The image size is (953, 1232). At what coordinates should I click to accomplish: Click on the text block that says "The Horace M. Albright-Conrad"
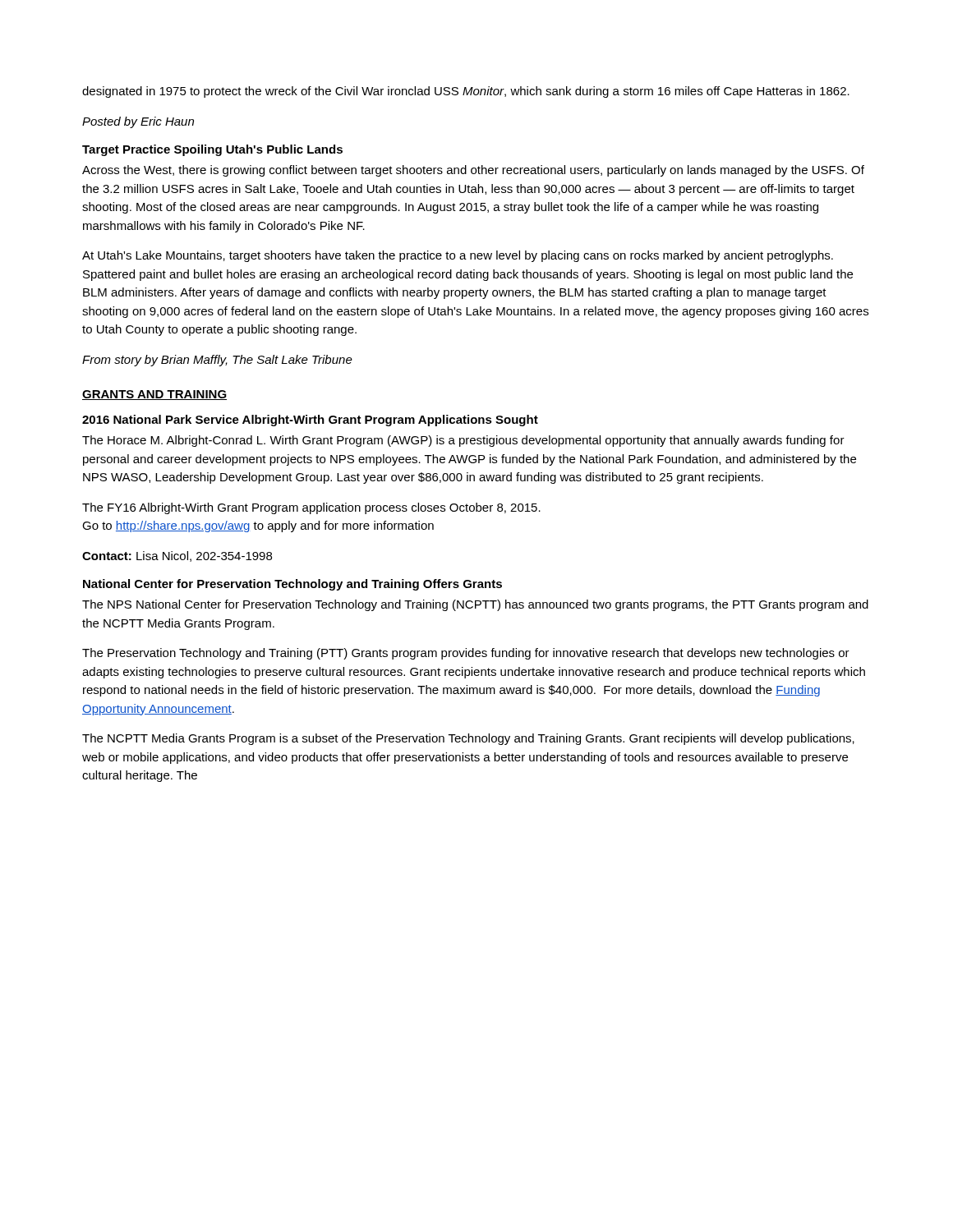pyautogui.click(x=469, y=458)
